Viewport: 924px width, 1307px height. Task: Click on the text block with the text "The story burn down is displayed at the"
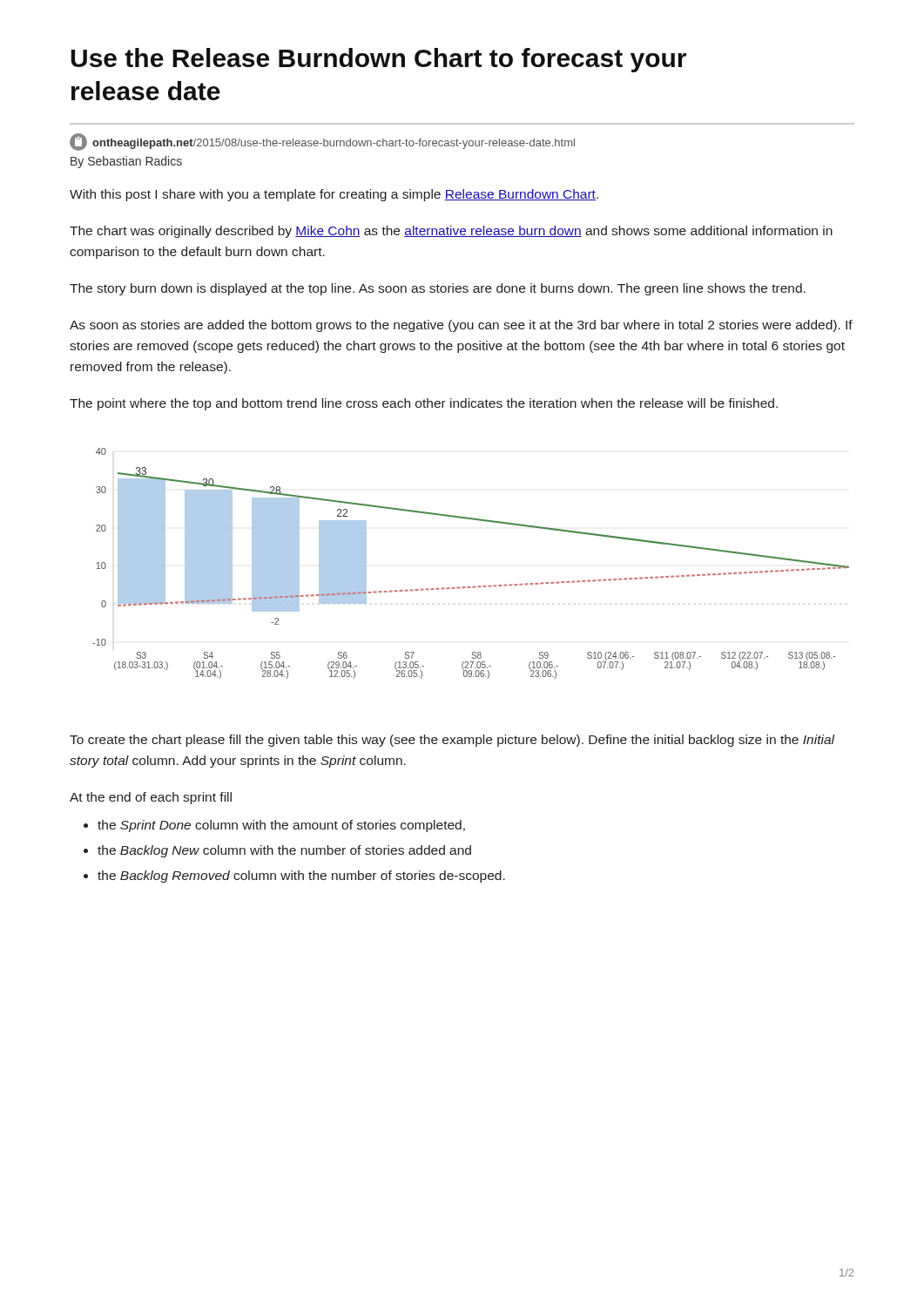point(438,288)
